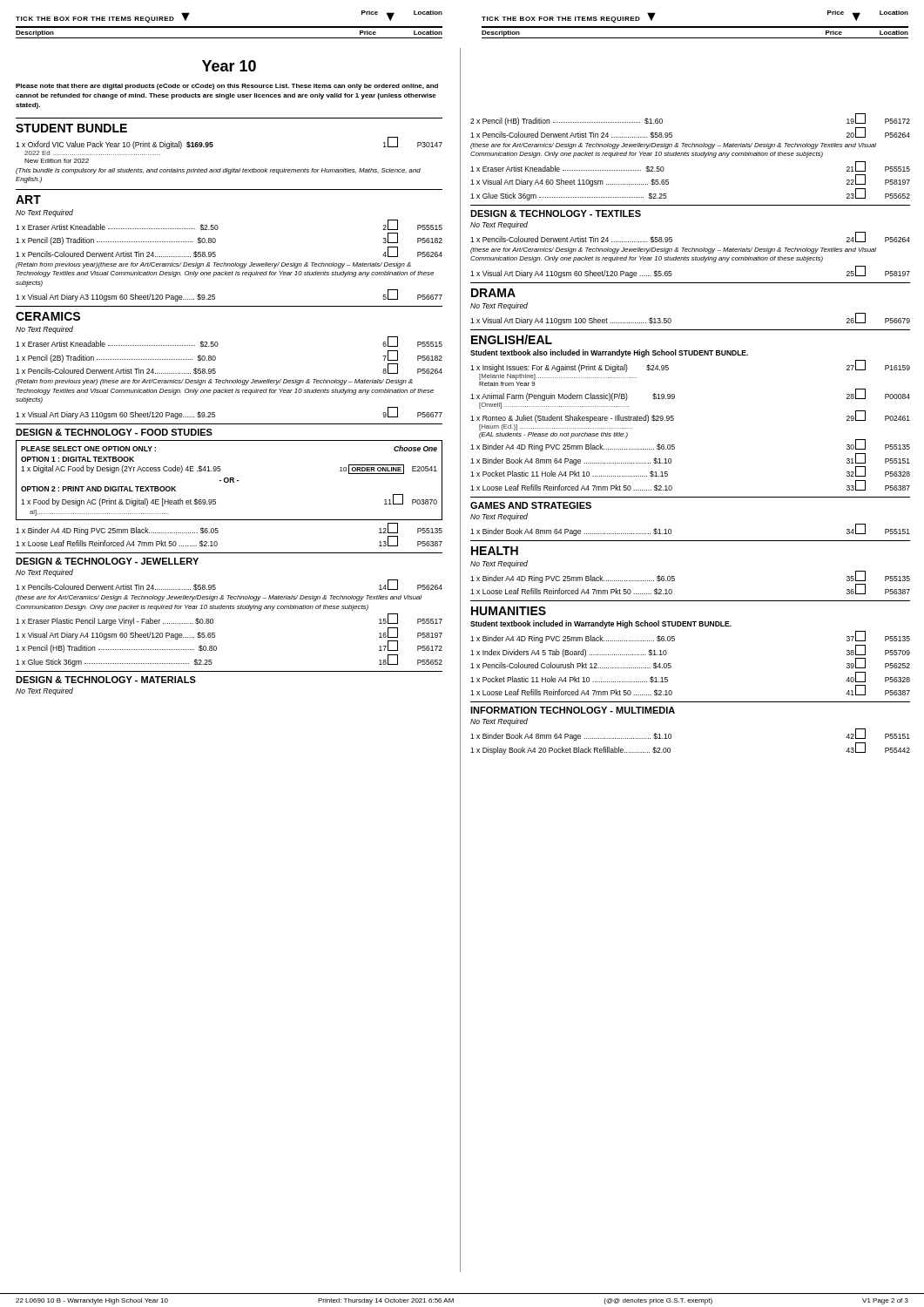The width and height of the screenshot is (924, 1307).
Task: Select the region starting "1 x Pencil (HB) Tradition $0.80 17 P56172"
Action: [x=61, y=646]
